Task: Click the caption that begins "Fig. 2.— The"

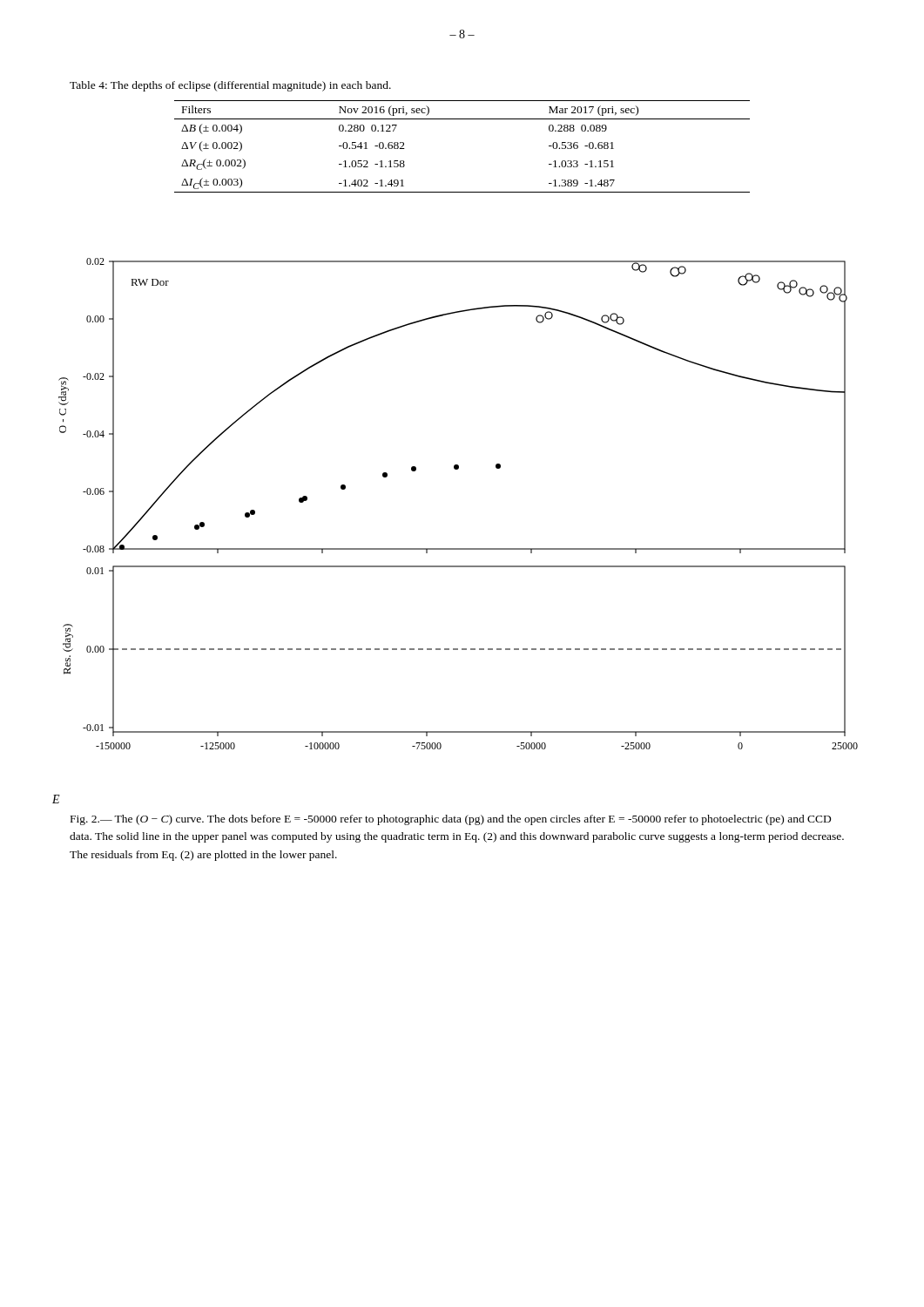Action: [x=457, y=836]
